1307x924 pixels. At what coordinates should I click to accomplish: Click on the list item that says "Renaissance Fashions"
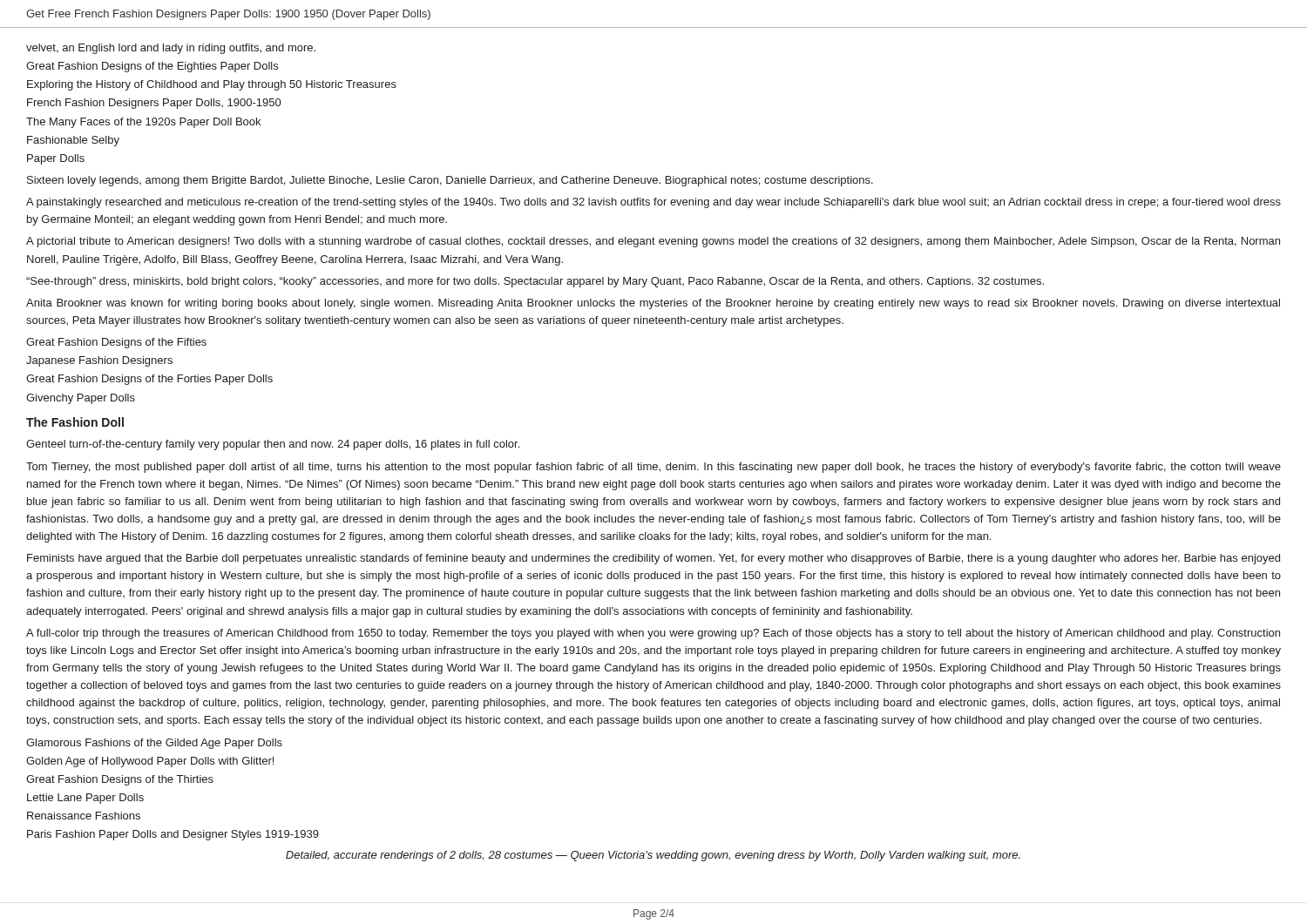tap(83, 816)
